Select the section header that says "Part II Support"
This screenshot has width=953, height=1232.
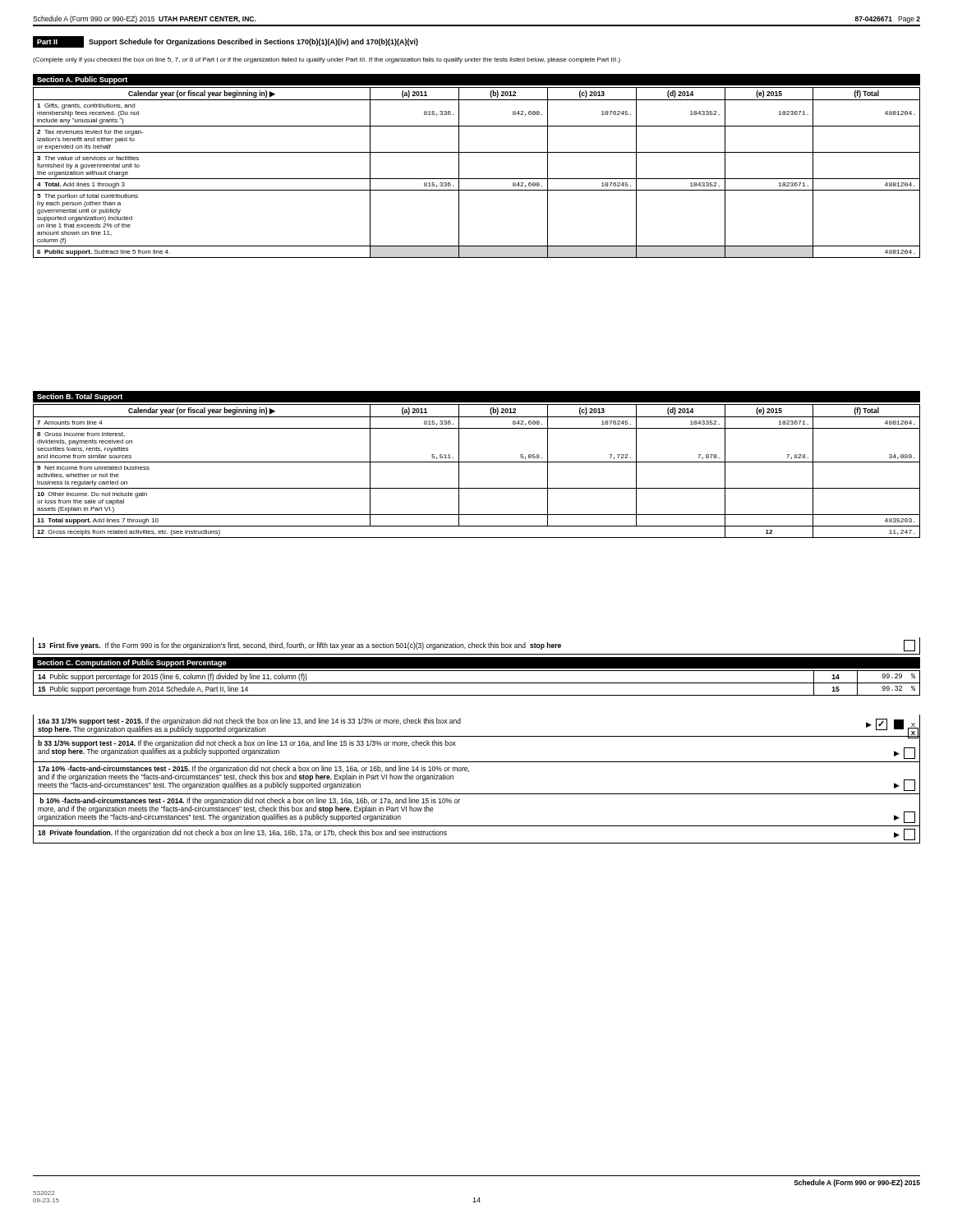click(x=226, y=42)
